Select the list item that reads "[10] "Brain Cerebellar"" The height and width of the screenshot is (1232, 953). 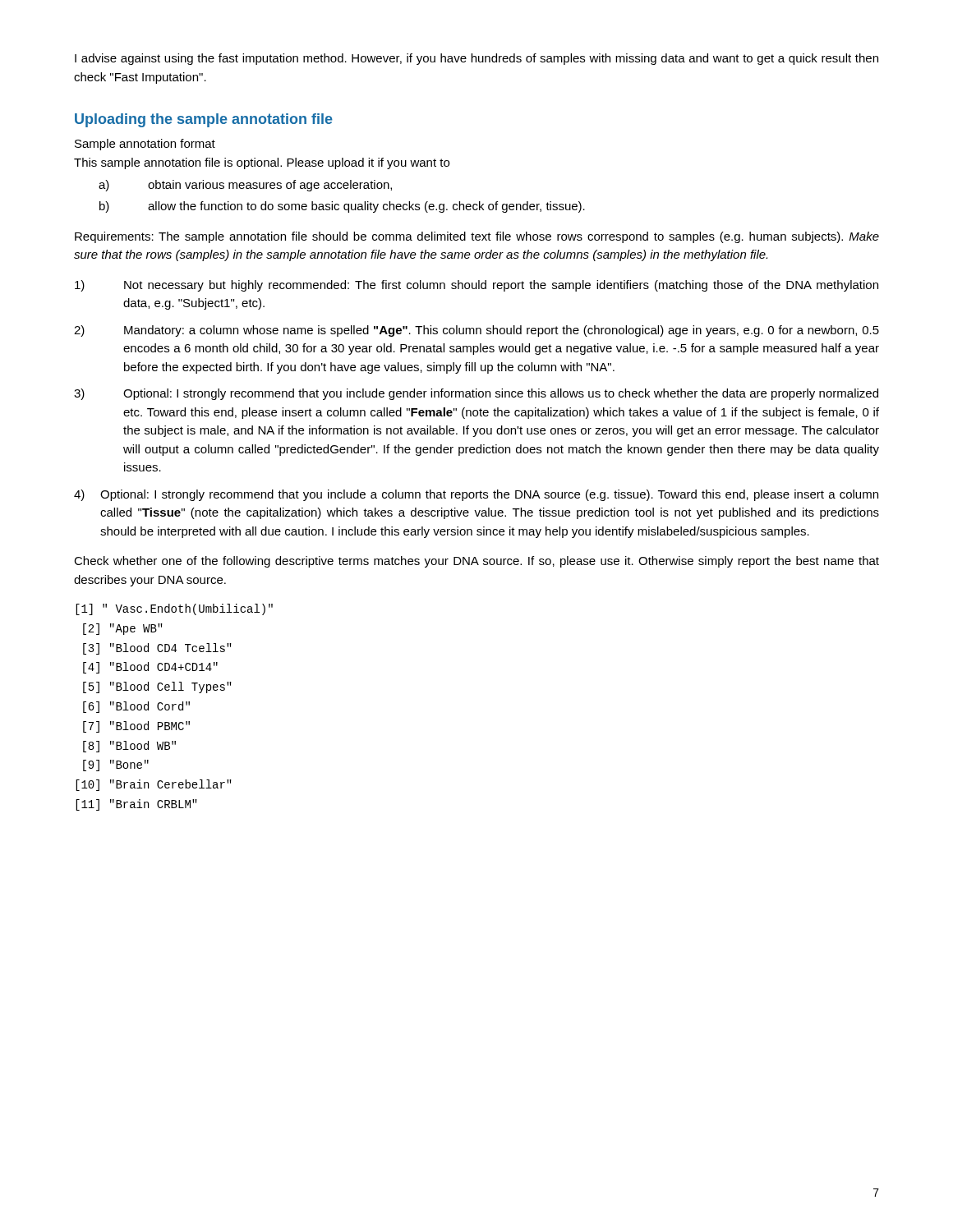(153, 785)
